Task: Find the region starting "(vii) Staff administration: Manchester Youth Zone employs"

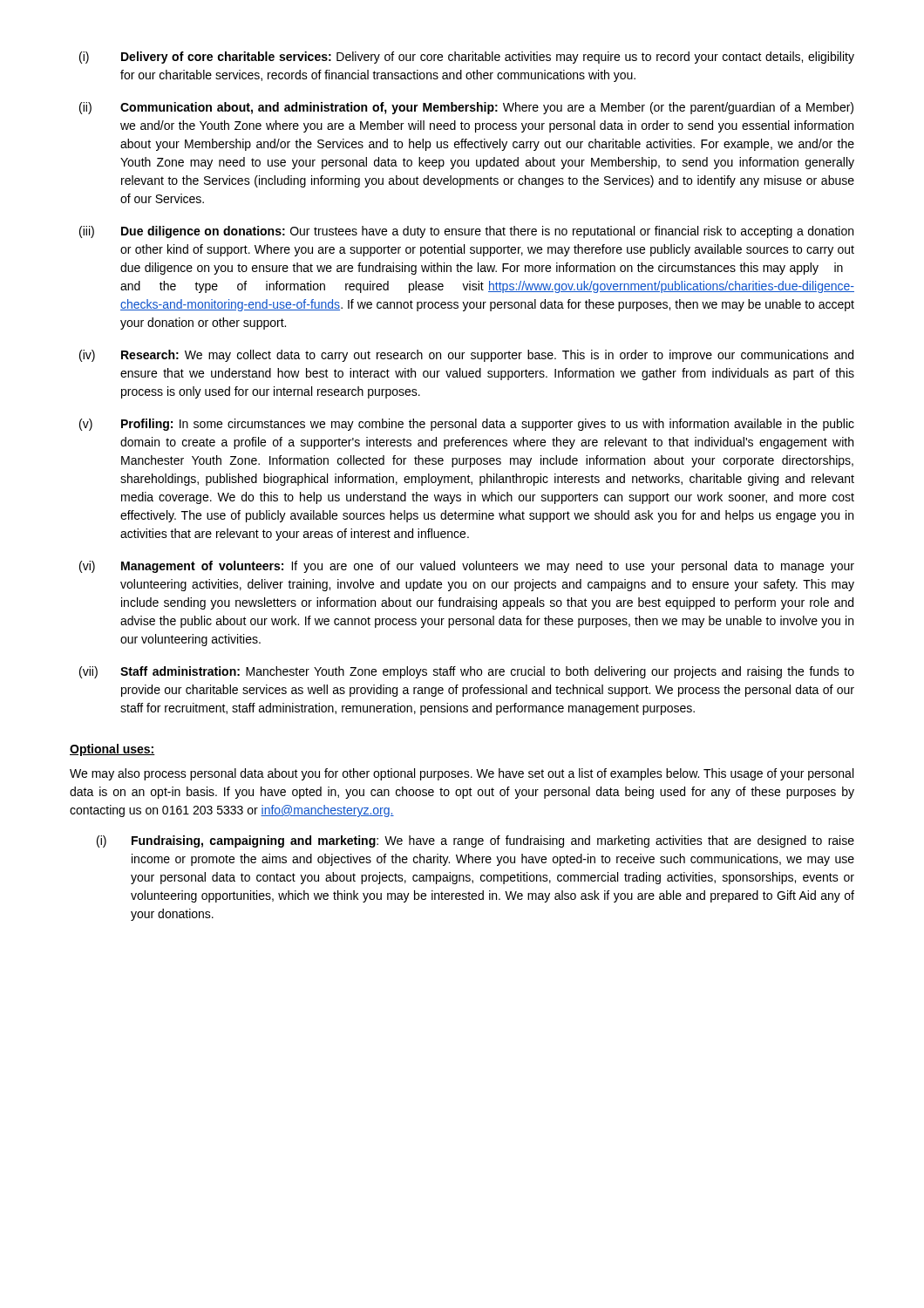Action: click(462, 690)
